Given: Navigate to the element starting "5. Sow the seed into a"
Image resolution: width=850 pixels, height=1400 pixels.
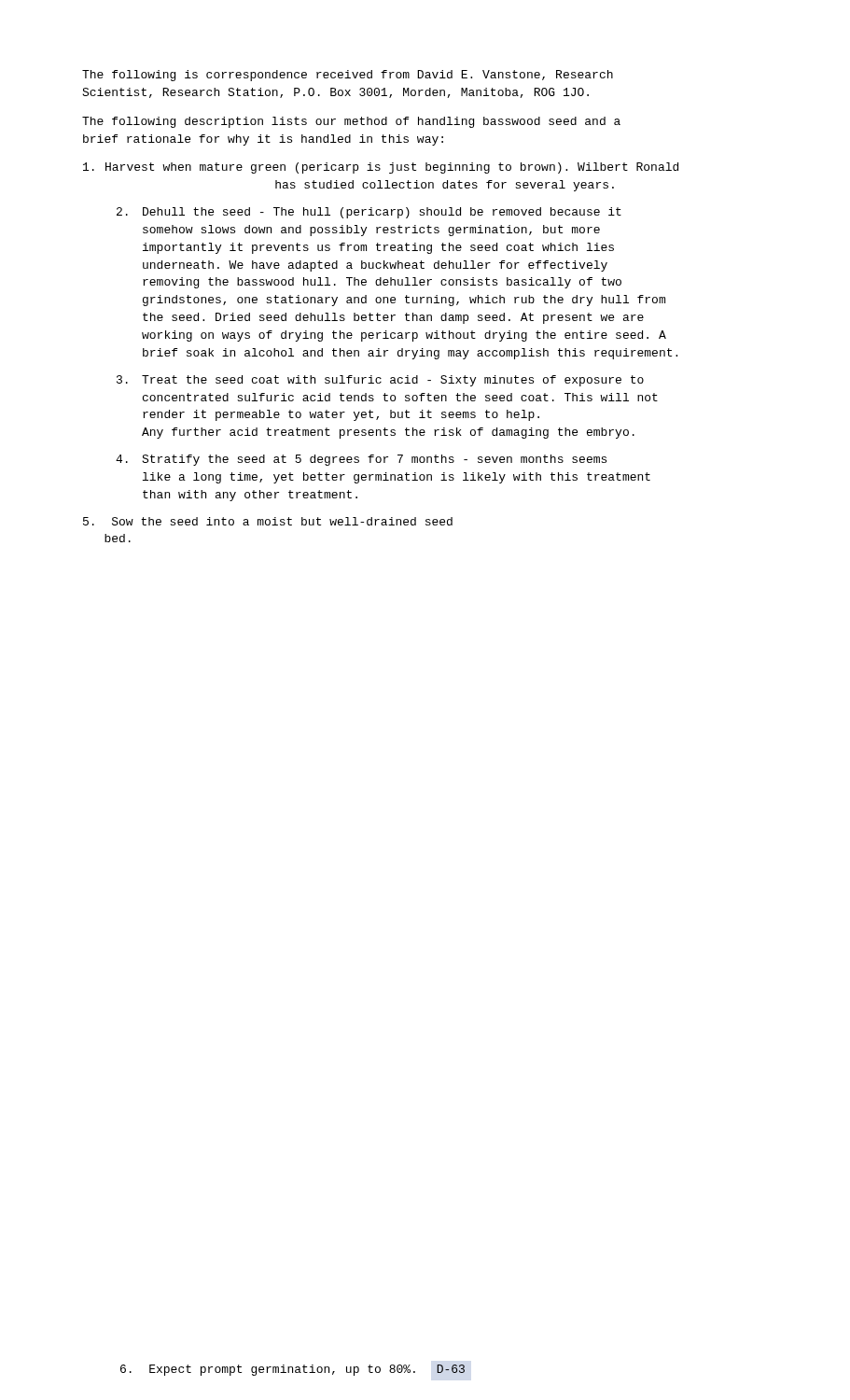Looking at the screenshot, I should pos(268,531).
